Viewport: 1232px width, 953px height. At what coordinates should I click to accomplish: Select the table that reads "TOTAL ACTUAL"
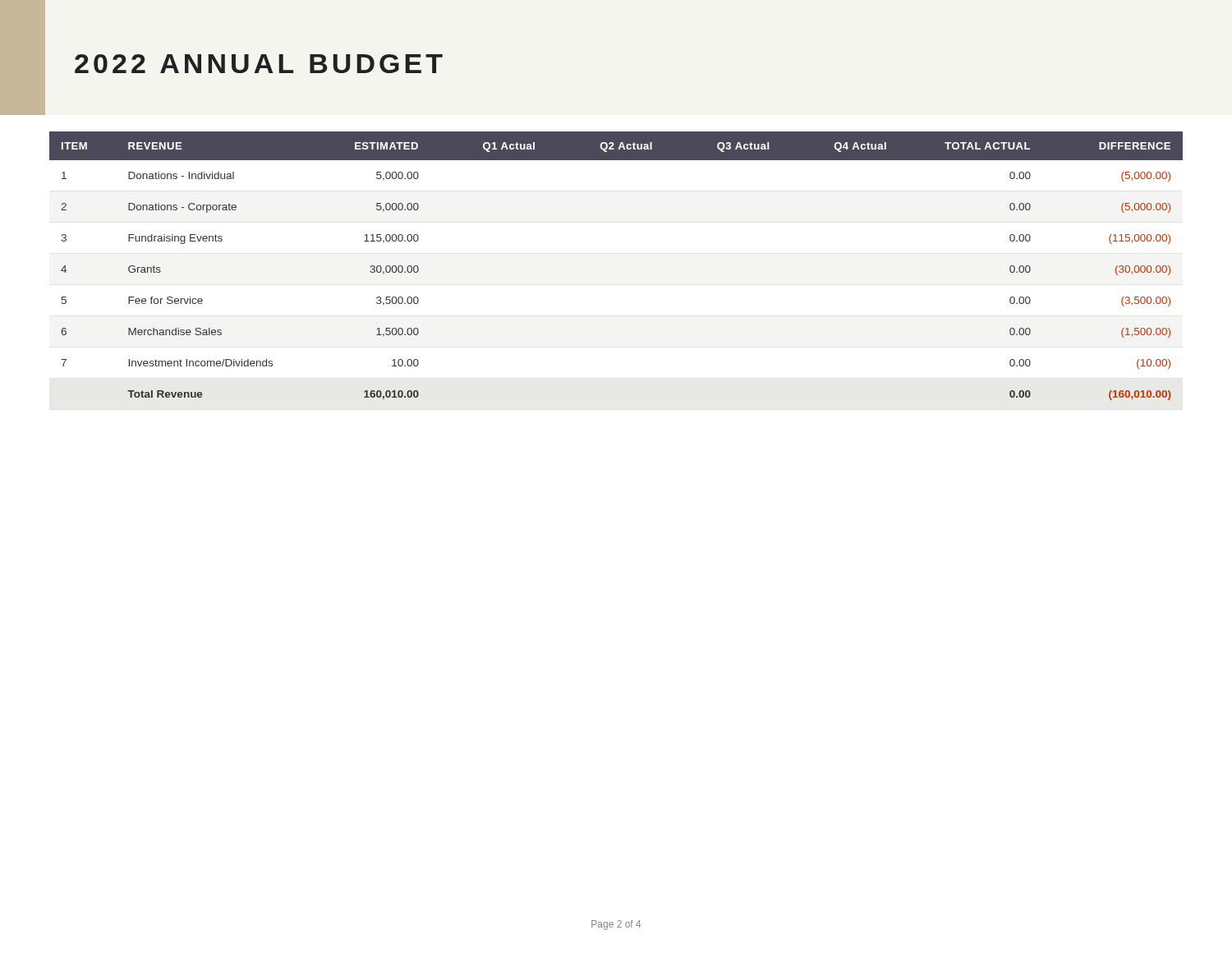point(616,271)
